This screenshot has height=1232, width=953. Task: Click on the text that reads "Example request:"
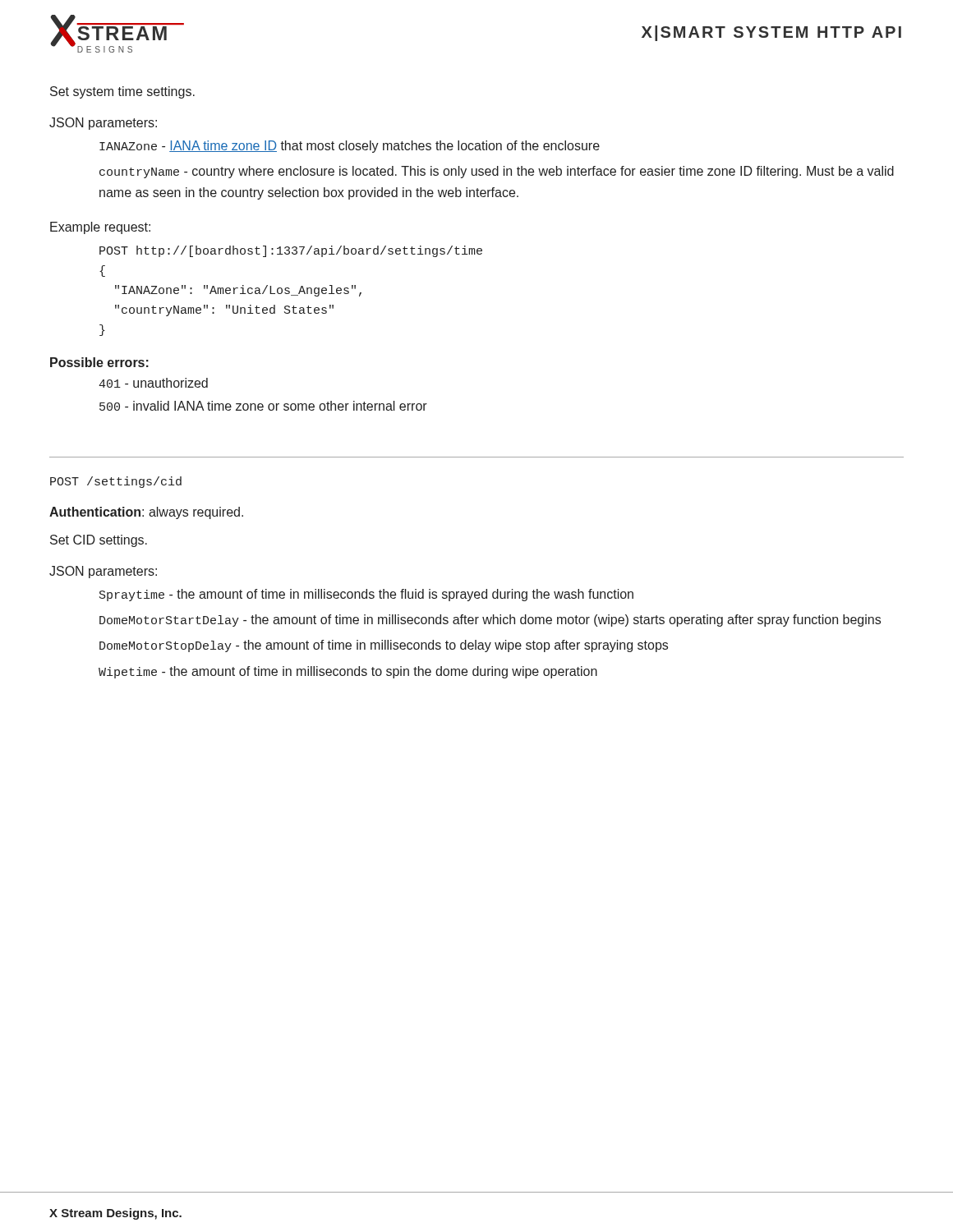(x=100, y=227)
